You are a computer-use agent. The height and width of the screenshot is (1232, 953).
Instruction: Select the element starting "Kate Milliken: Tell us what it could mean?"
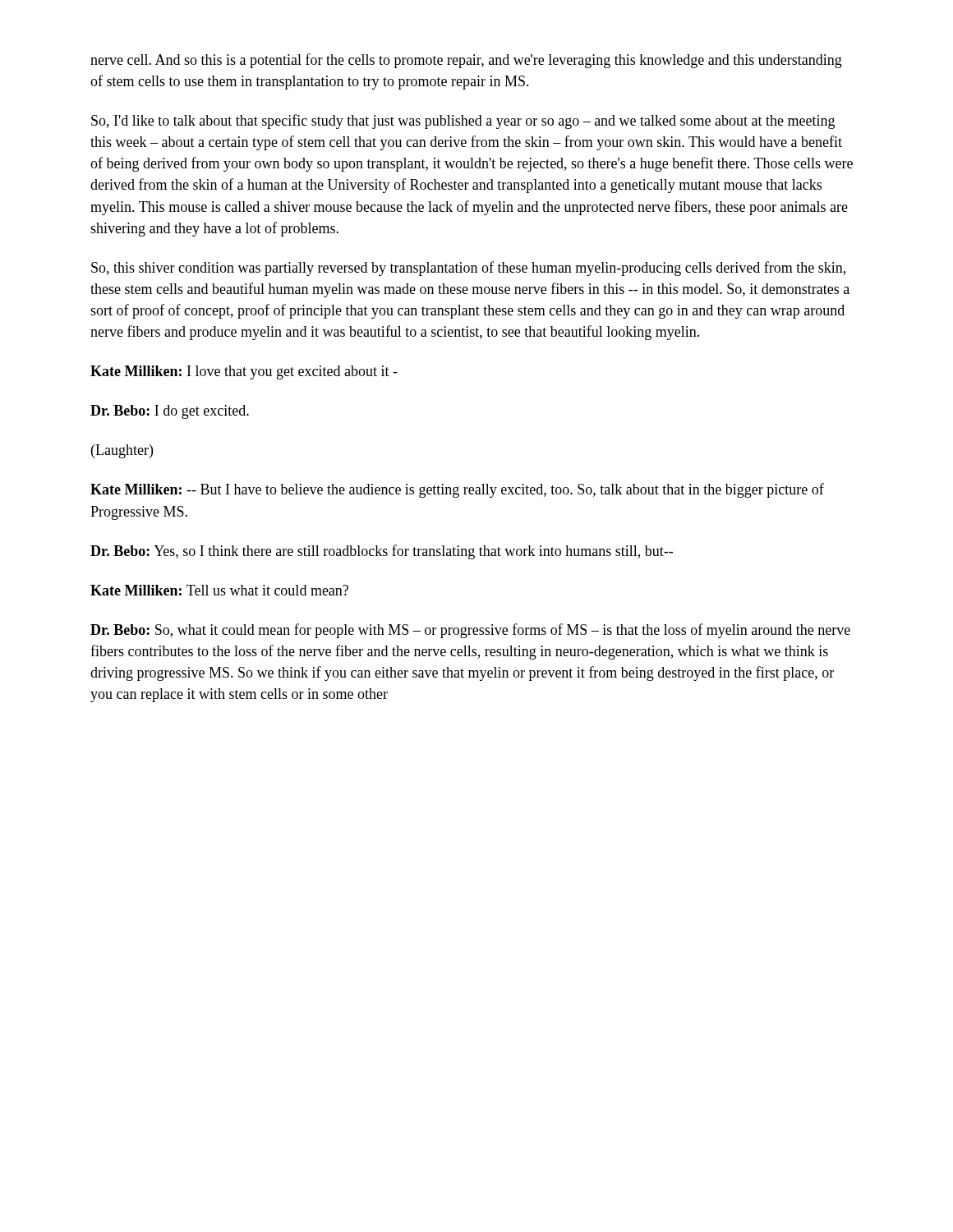pos(220,590)
